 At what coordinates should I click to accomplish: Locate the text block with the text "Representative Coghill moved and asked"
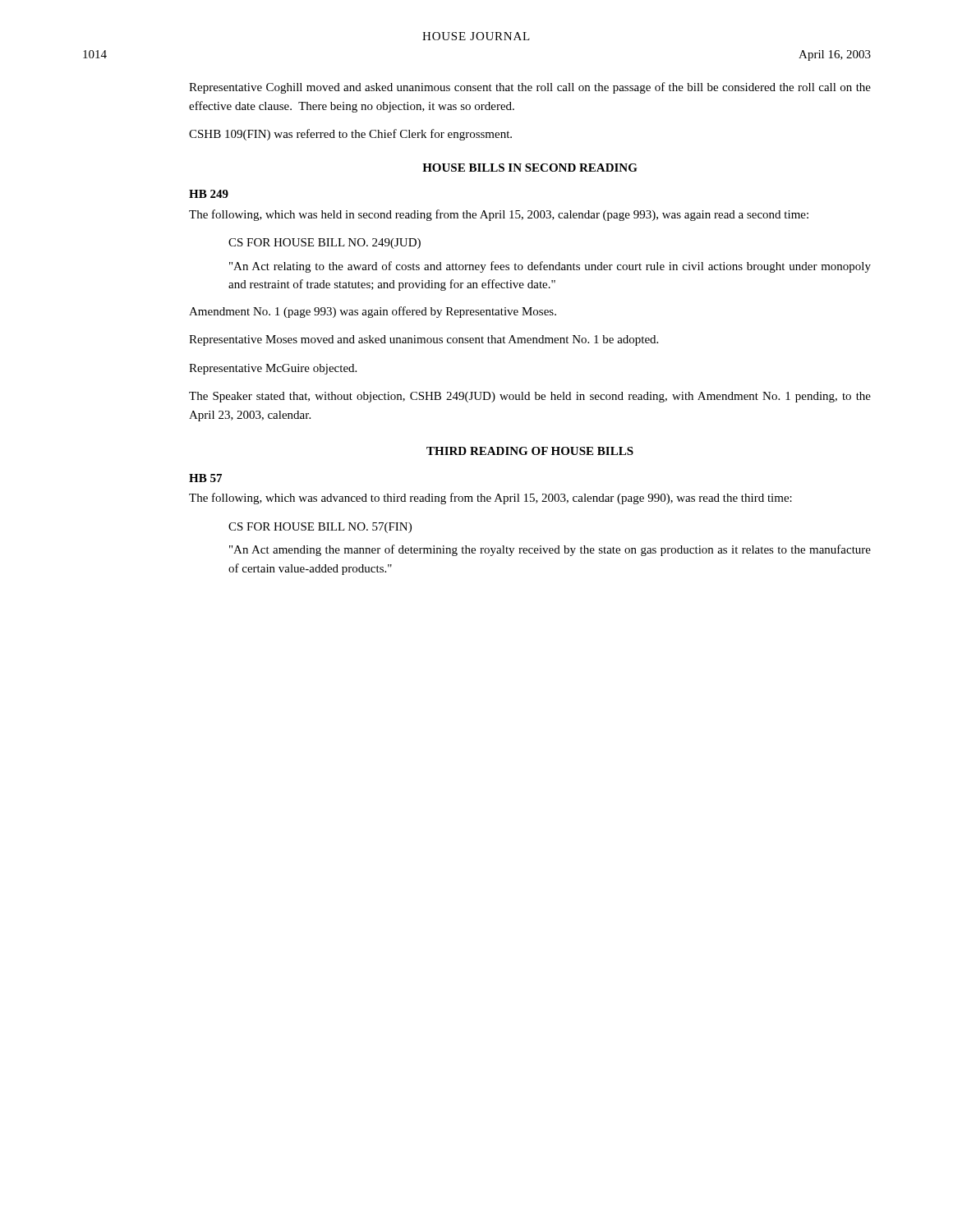pyautogui.click(x=530, y=96)
